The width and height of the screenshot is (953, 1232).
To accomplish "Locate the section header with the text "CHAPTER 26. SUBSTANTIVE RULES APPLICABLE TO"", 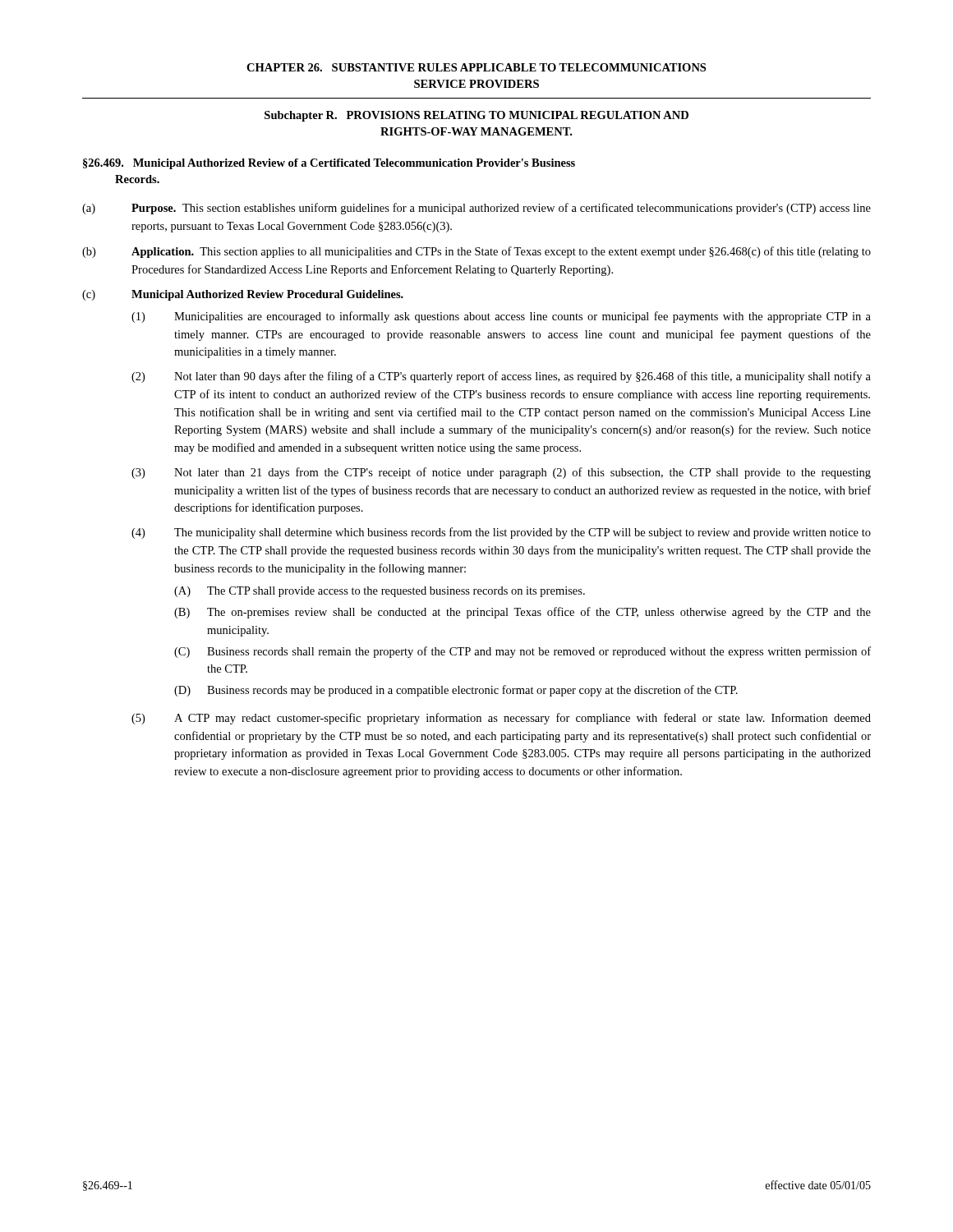I will tap(476, 76).
